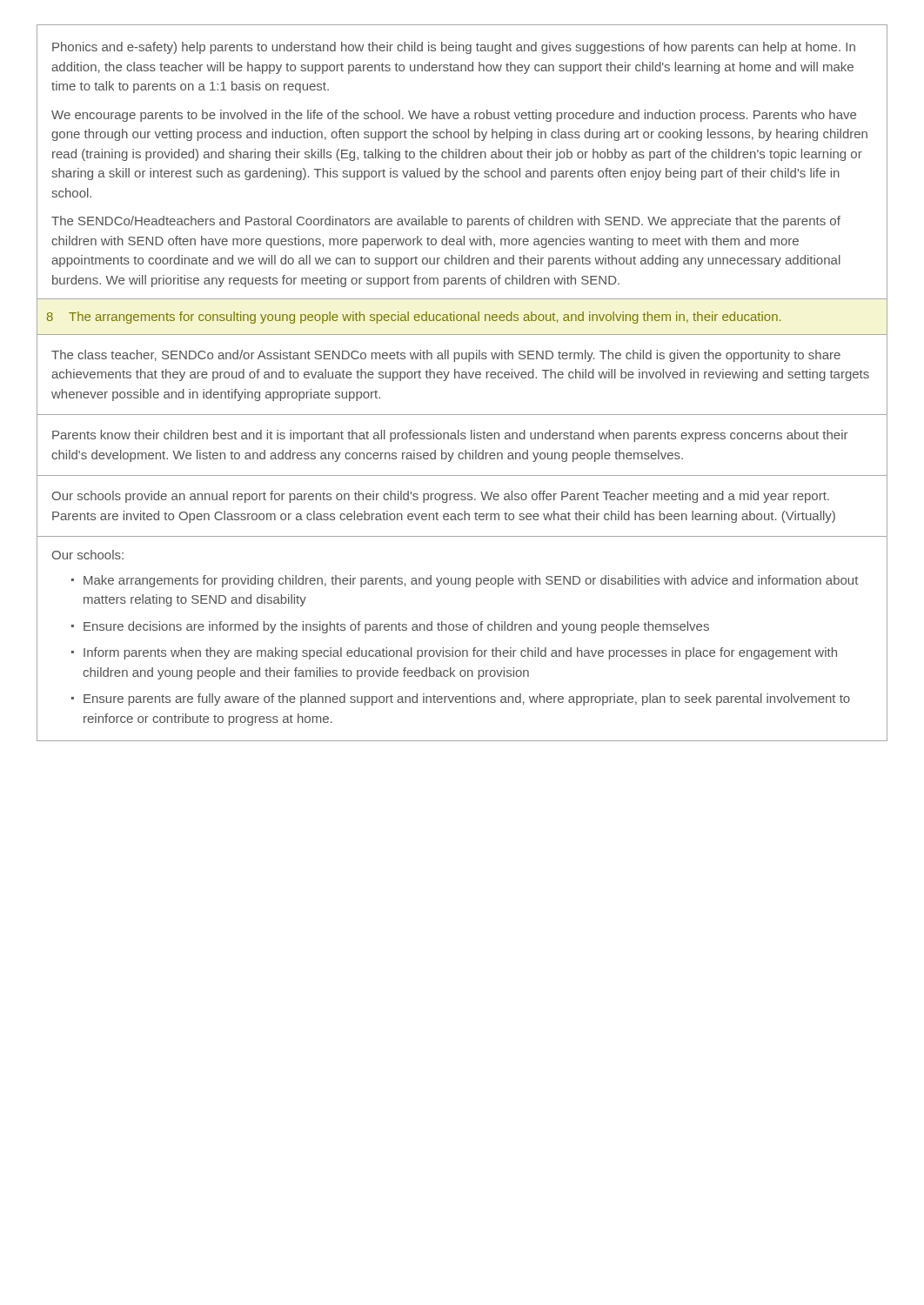The width and height of the screenshot is (924, 1305).
Task: Click on the element starting "Ensure decisions are informed by the"
Action: [396, 626]
